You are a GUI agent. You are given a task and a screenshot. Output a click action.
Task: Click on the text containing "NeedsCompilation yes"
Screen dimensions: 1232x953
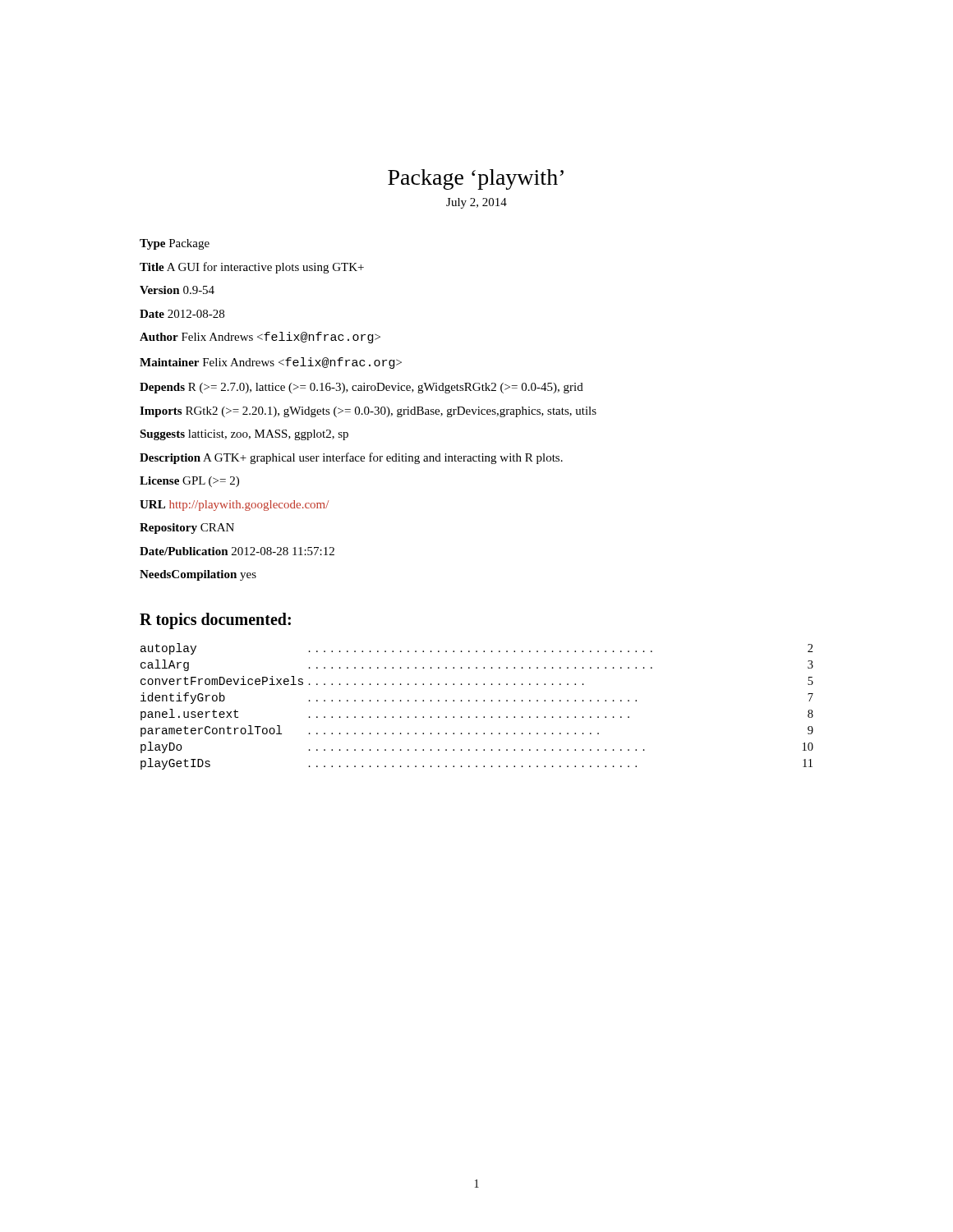click(198, 574)
